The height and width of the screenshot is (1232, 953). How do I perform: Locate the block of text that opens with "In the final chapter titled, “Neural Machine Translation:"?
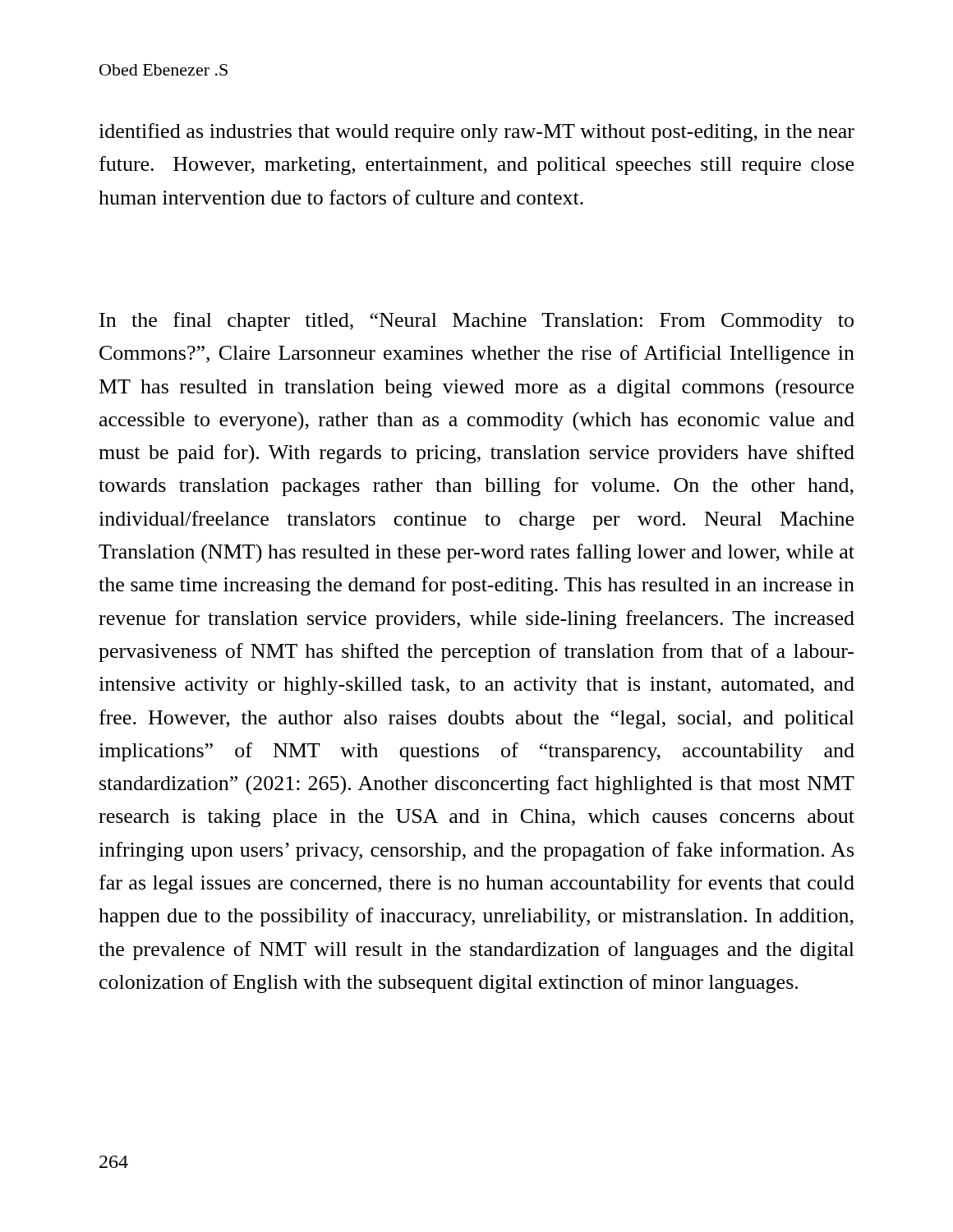476,651
